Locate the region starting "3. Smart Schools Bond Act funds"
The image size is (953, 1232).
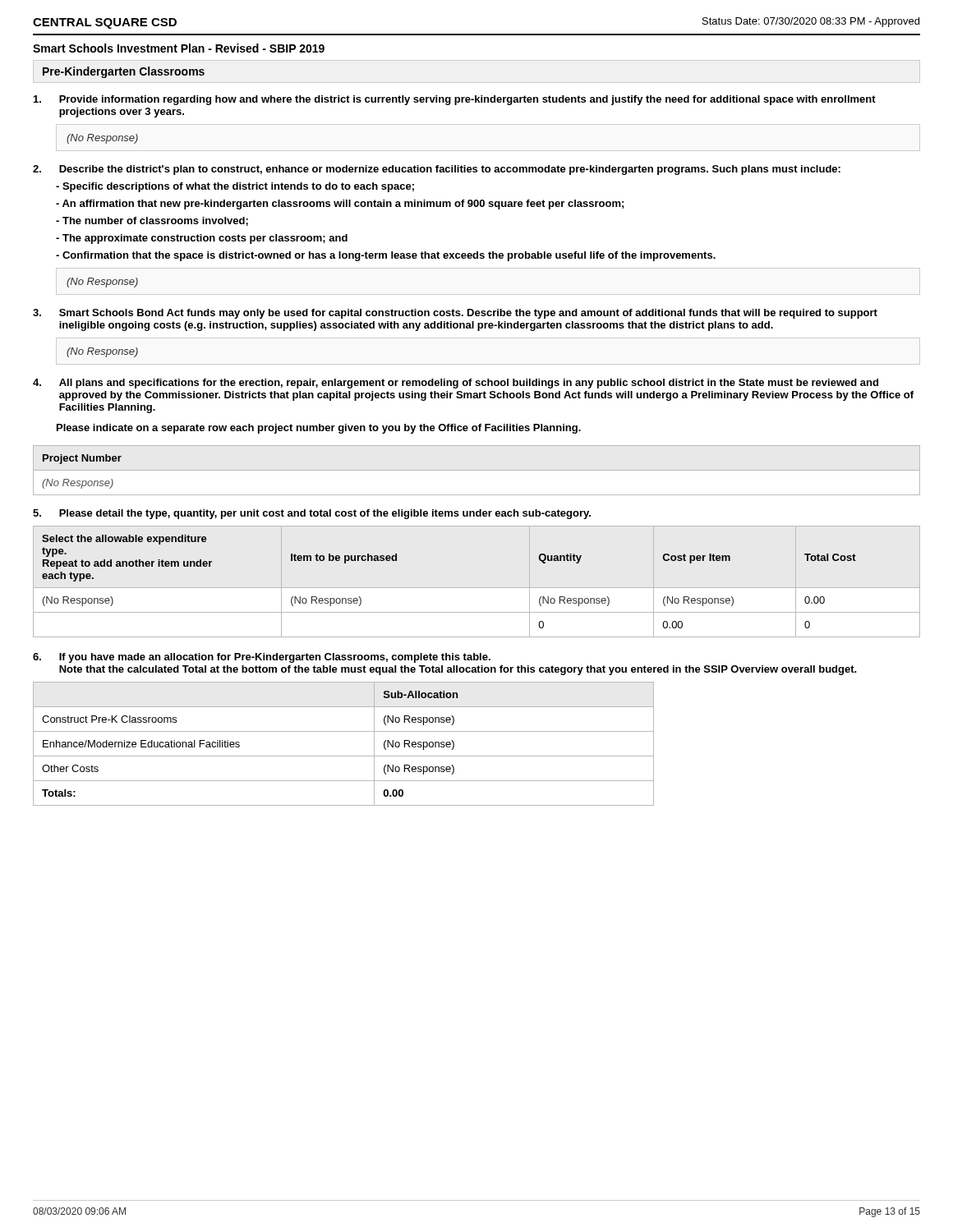click(476, 336)
